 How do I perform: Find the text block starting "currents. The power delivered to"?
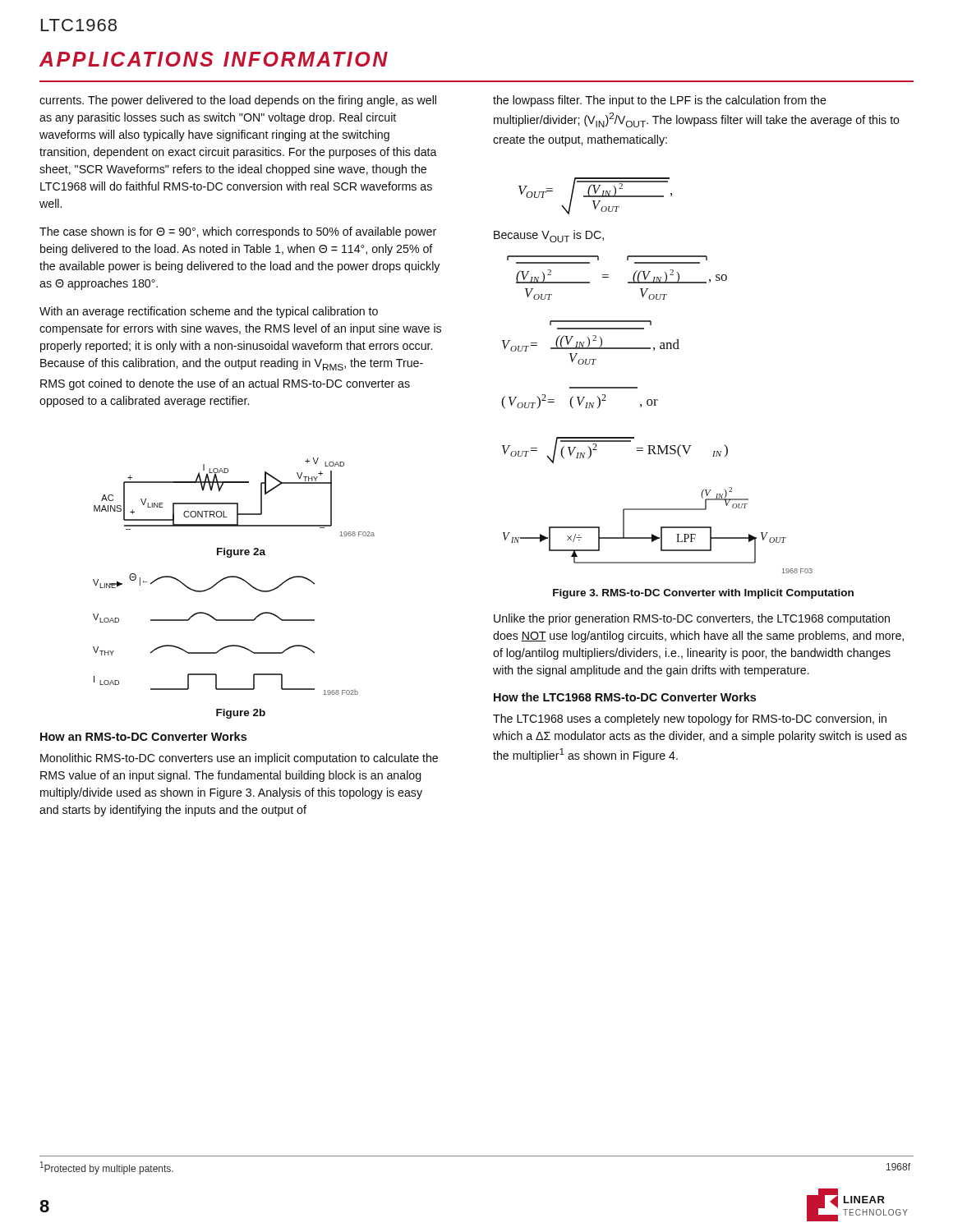pyautogui.click(x=238, y=152)
